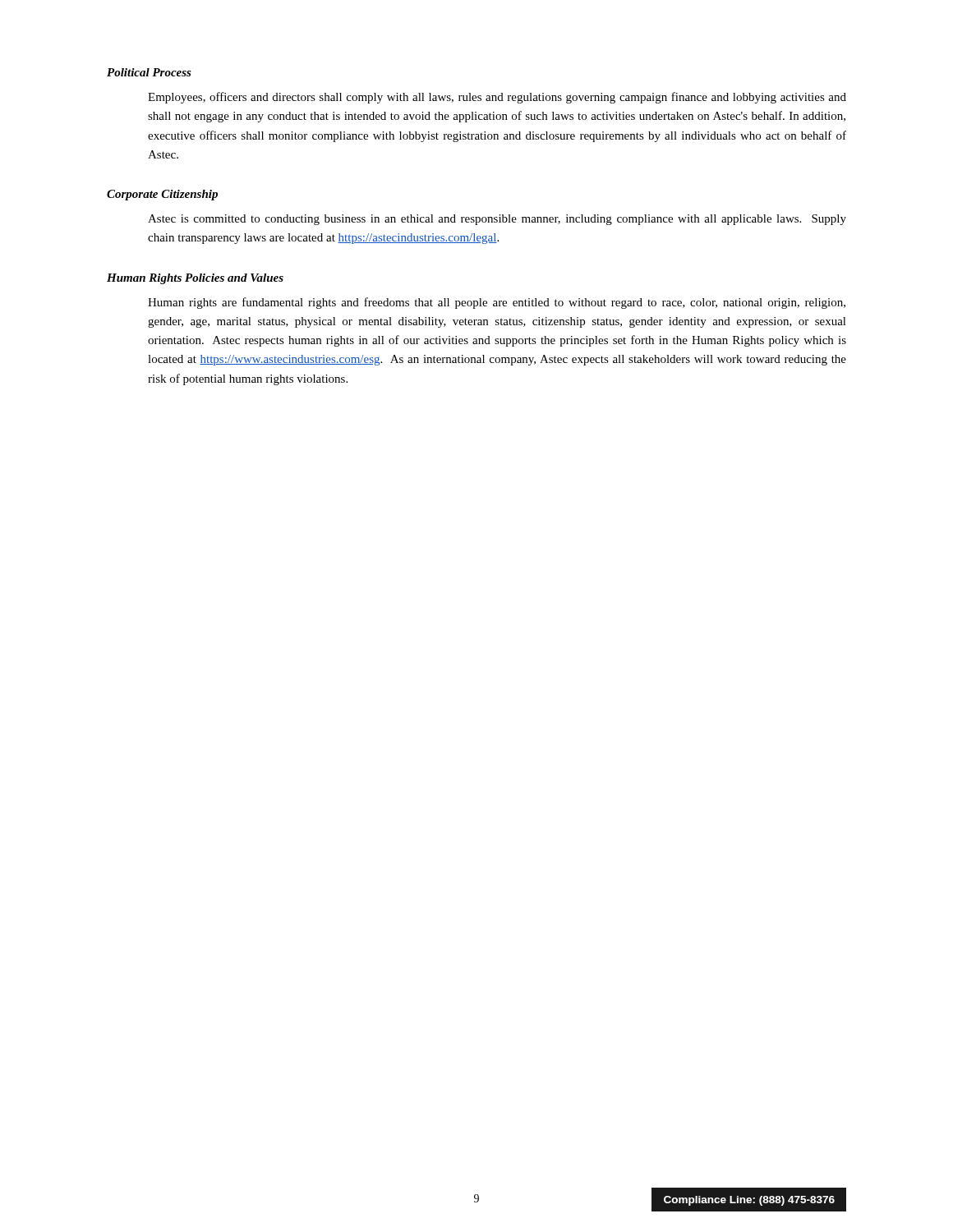Locate the section header that reads "Human Rights Policies and"
Image resolution: width=953 pixels, height=1232 pixels.
[x=195, y=279]
